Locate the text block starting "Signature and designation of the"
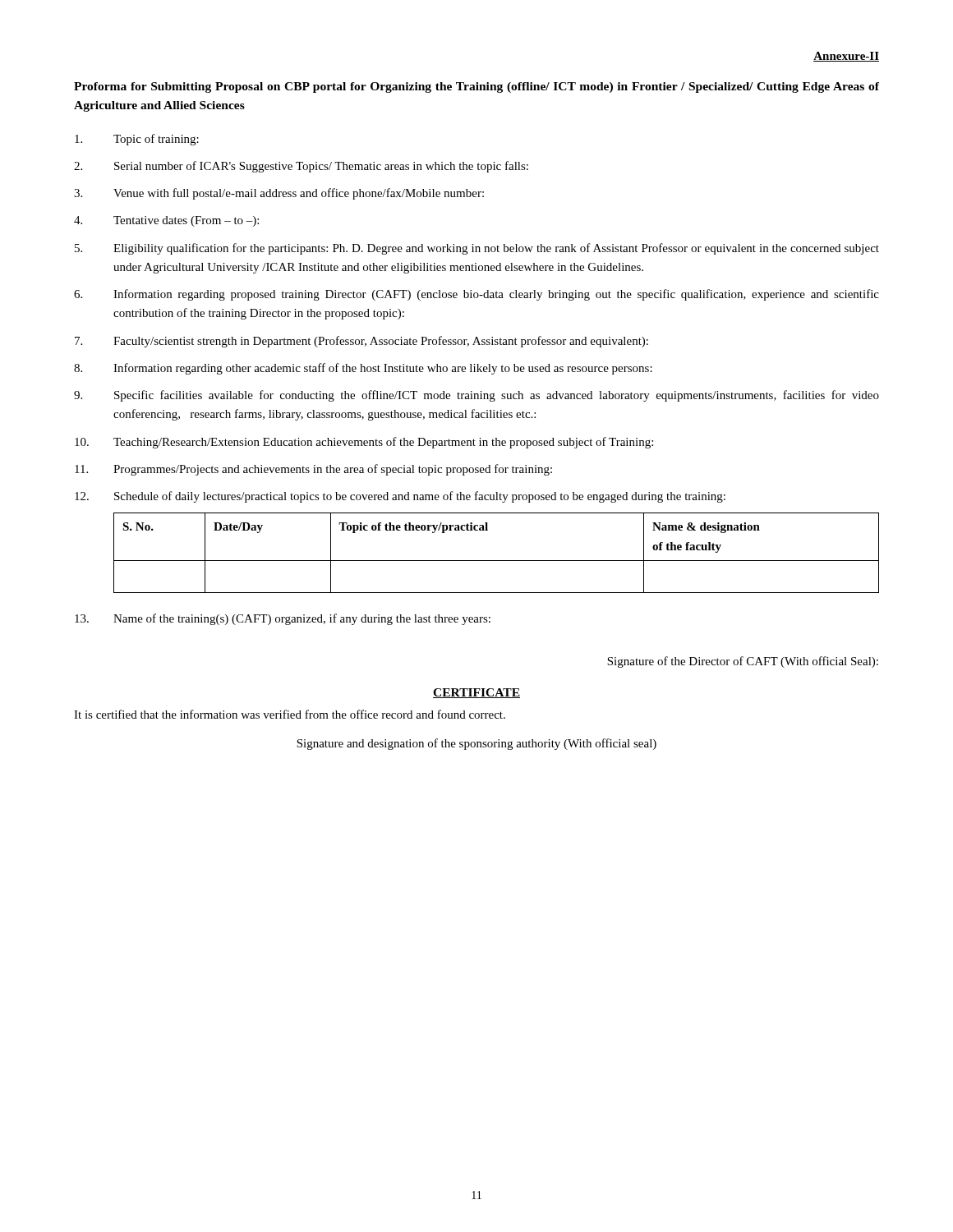The height and width of the screenshot is (1232, 953). click(476, 743)
